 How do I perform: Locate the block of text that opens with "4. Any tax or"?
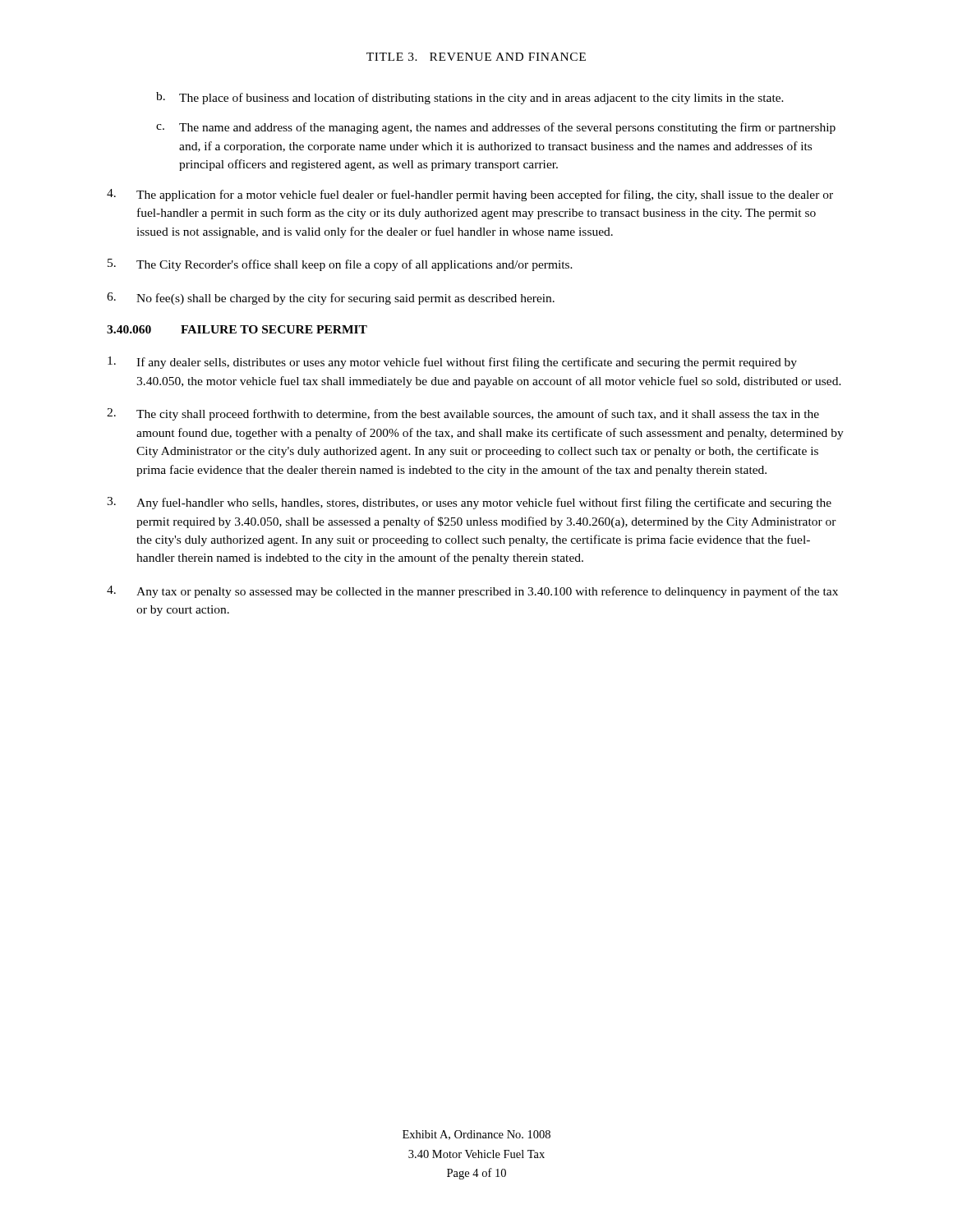[476, 601]
